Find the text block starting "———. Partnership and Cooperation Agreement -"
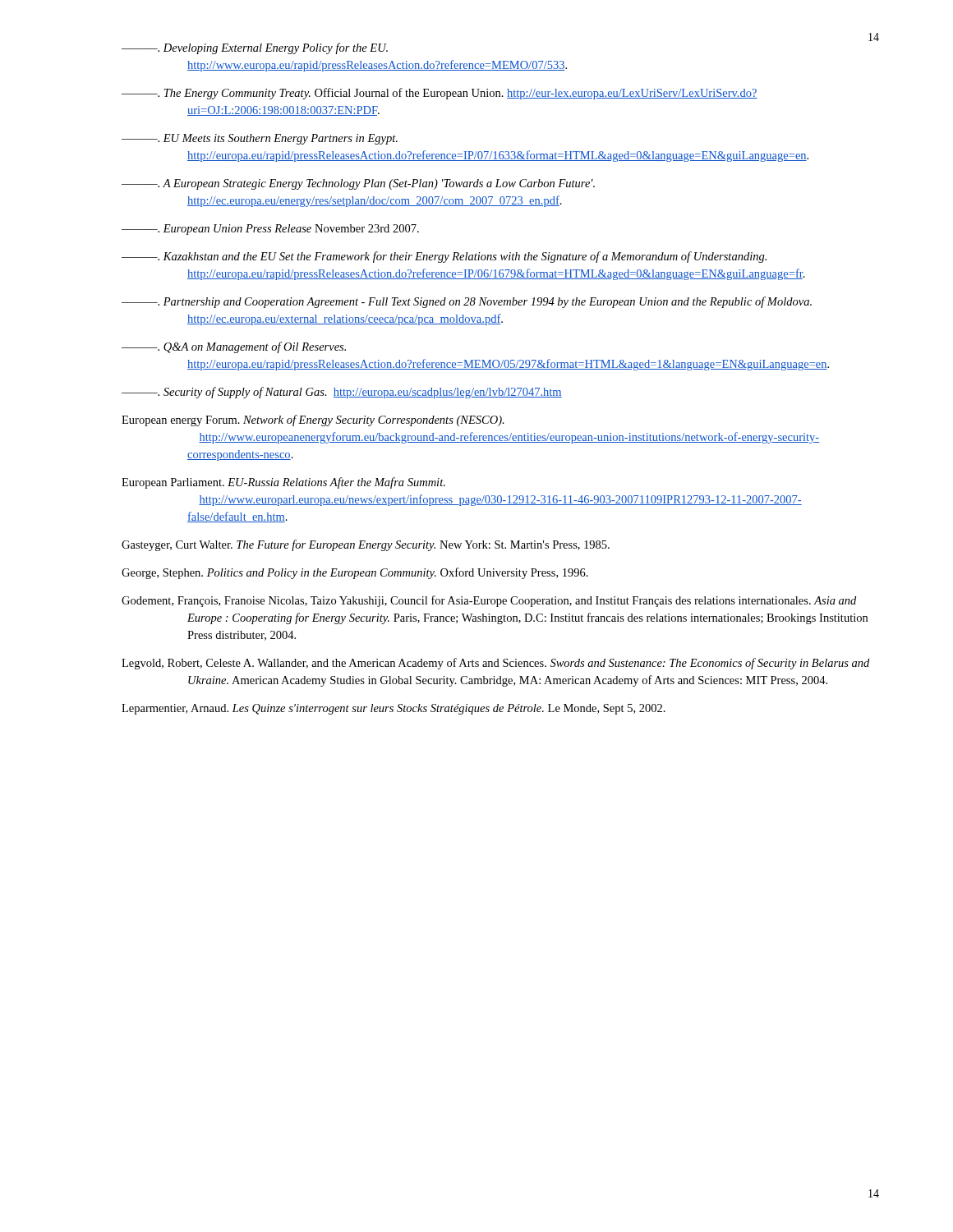 [x=469, y=310]
